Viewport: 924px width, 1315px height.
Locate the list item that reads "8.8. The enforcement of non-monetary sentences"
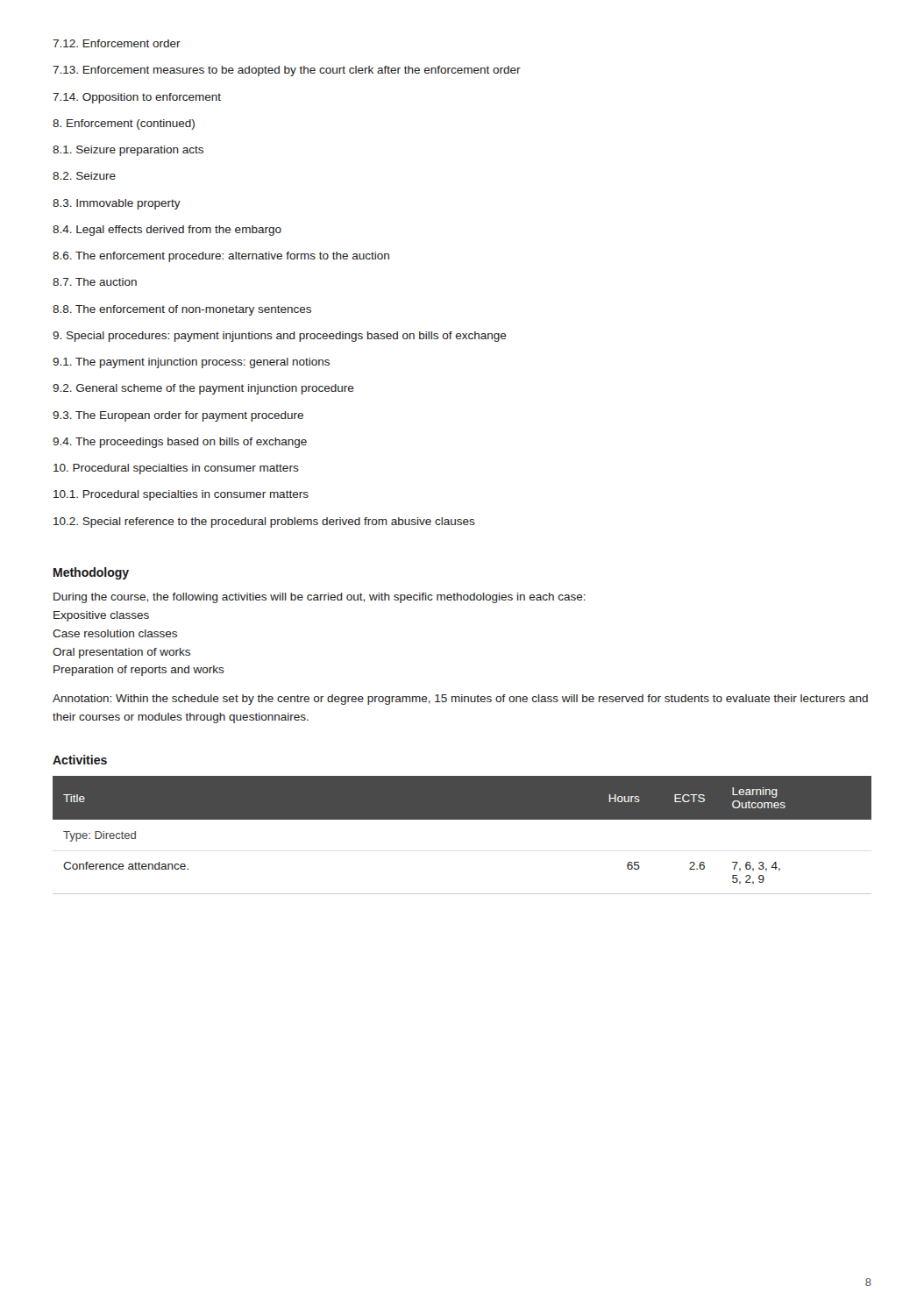click(x=182, y=309)
